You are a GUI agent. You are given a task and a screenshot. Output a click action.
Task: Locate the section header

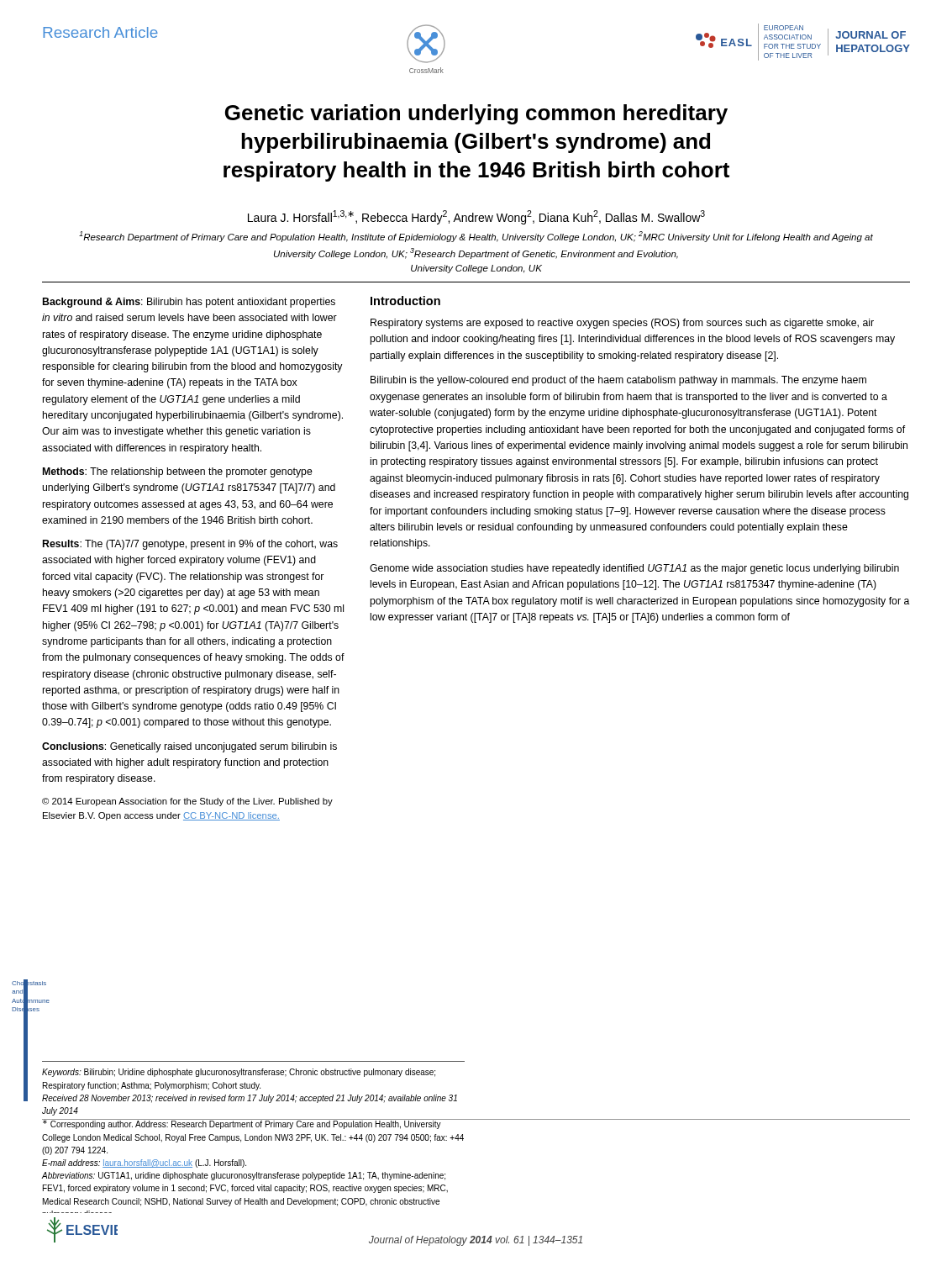(x=405, y=301)
